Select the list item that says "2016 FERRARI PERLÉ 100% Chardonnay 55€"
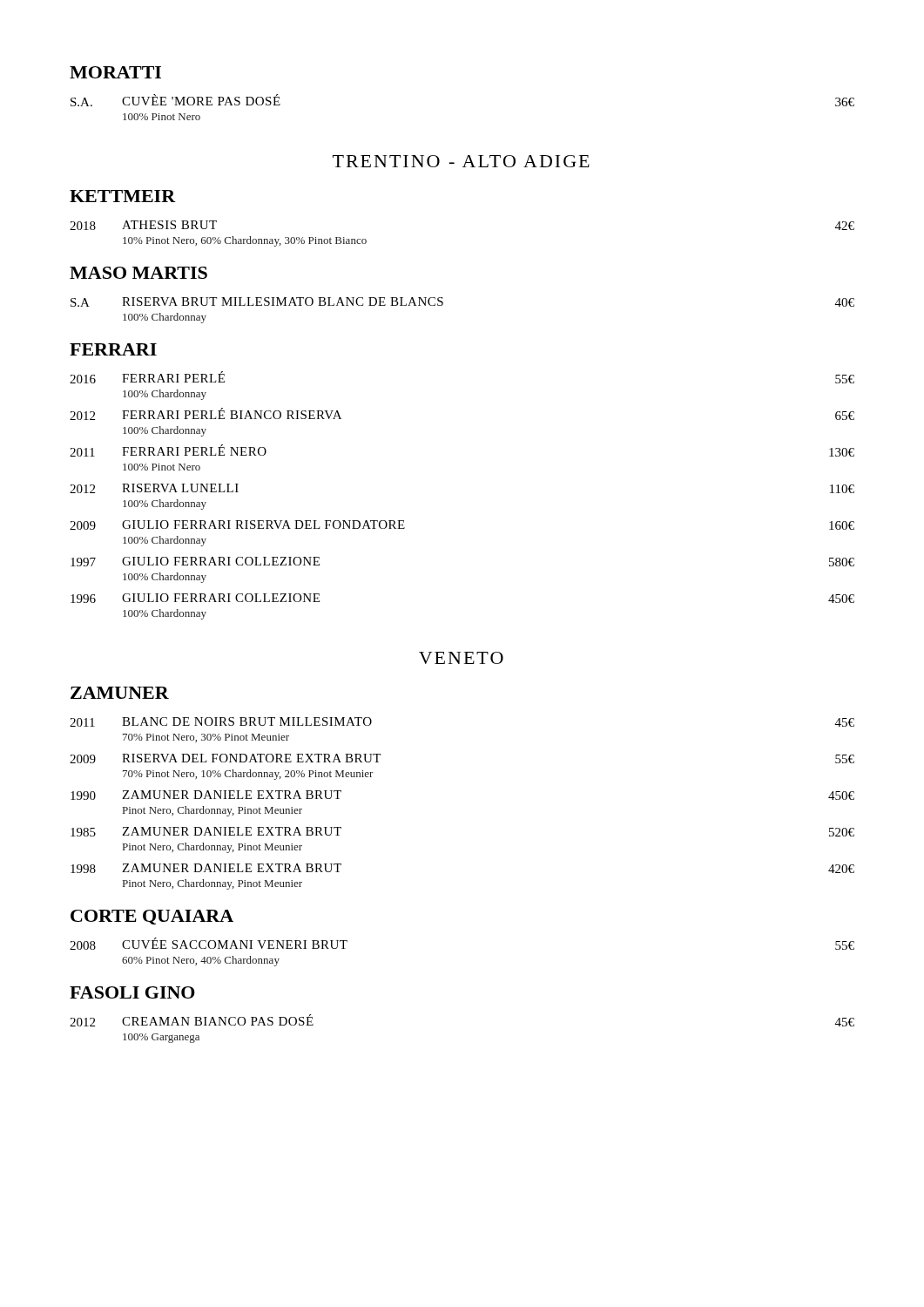 (x=81, y=376)
